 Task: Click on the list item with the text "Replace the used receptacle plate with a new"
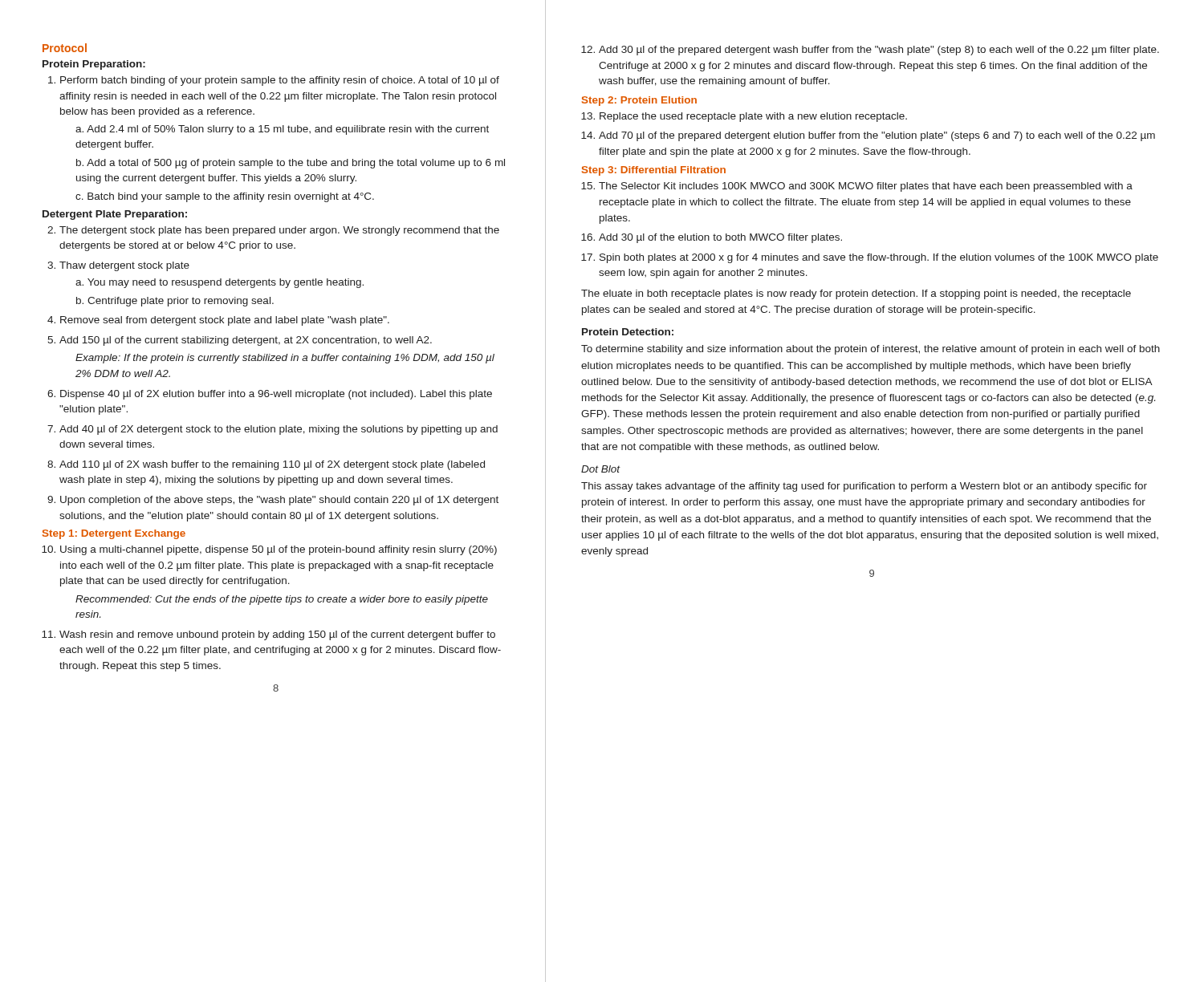(880, 116)
